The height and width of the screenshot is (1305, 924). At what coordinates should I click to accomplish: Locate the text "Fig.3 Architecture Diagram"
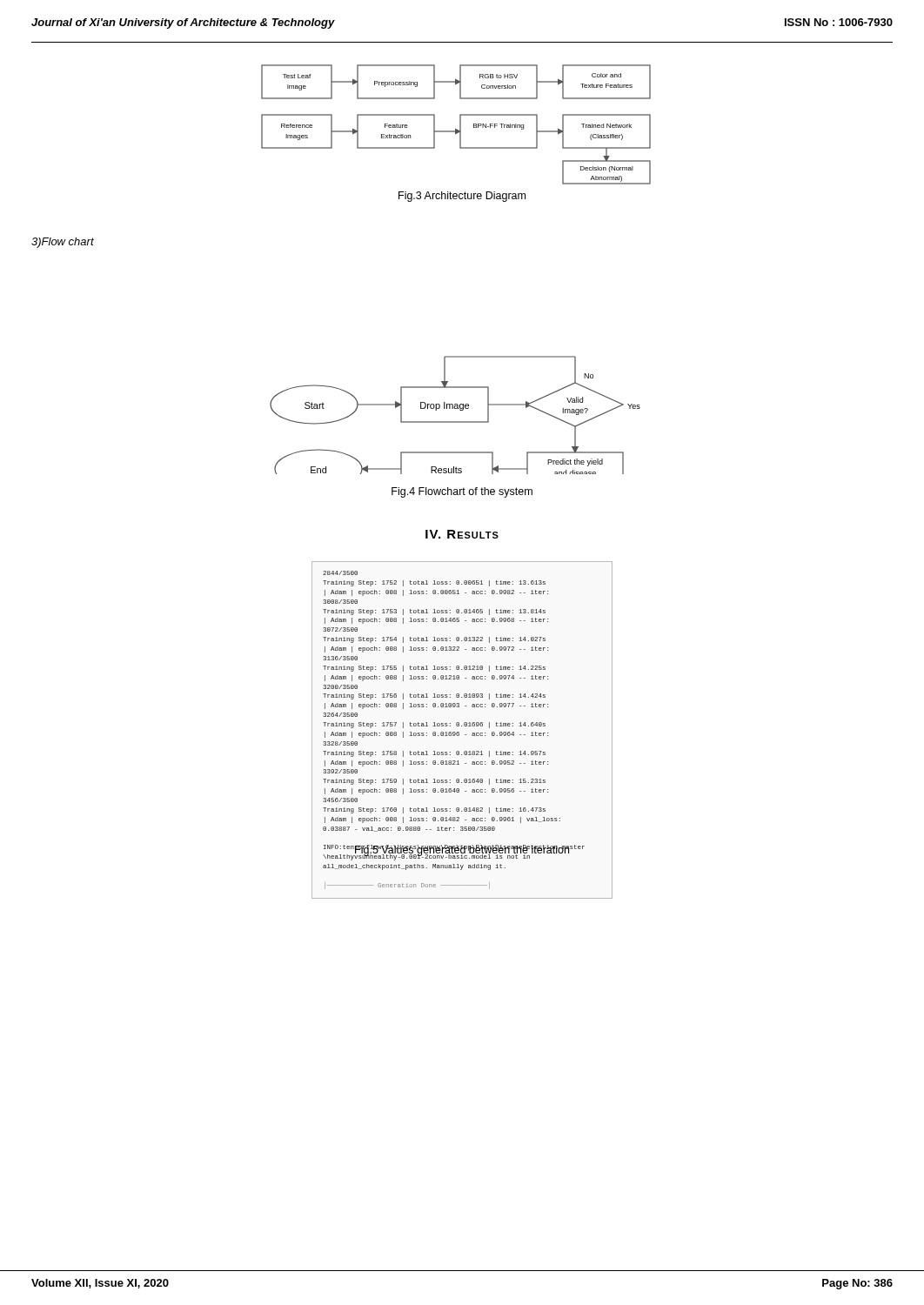(x=462, y=196)
